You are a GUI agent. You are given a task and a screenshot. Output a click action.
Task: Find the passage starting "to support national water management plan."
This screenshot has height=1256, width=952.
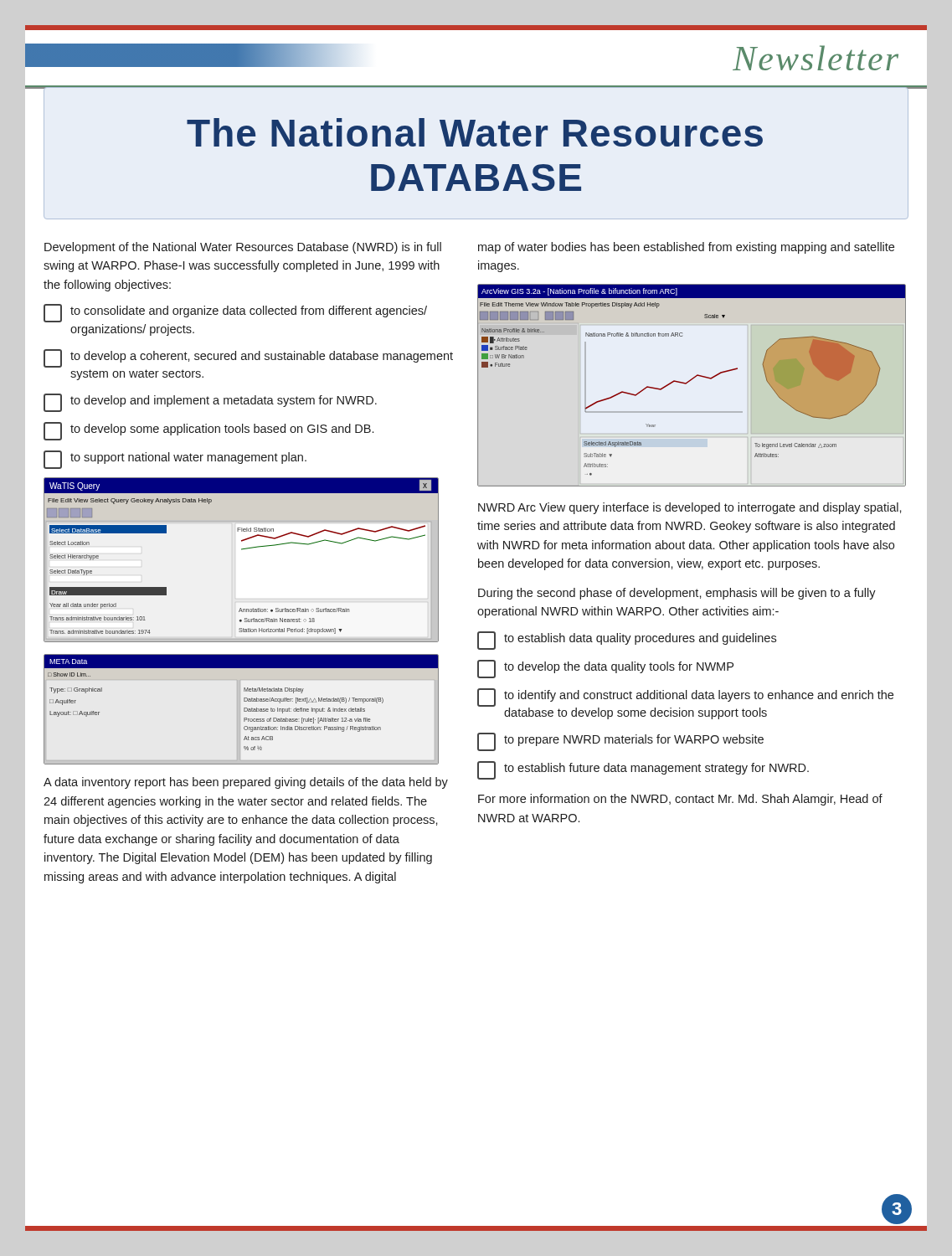tap(249, 459)
